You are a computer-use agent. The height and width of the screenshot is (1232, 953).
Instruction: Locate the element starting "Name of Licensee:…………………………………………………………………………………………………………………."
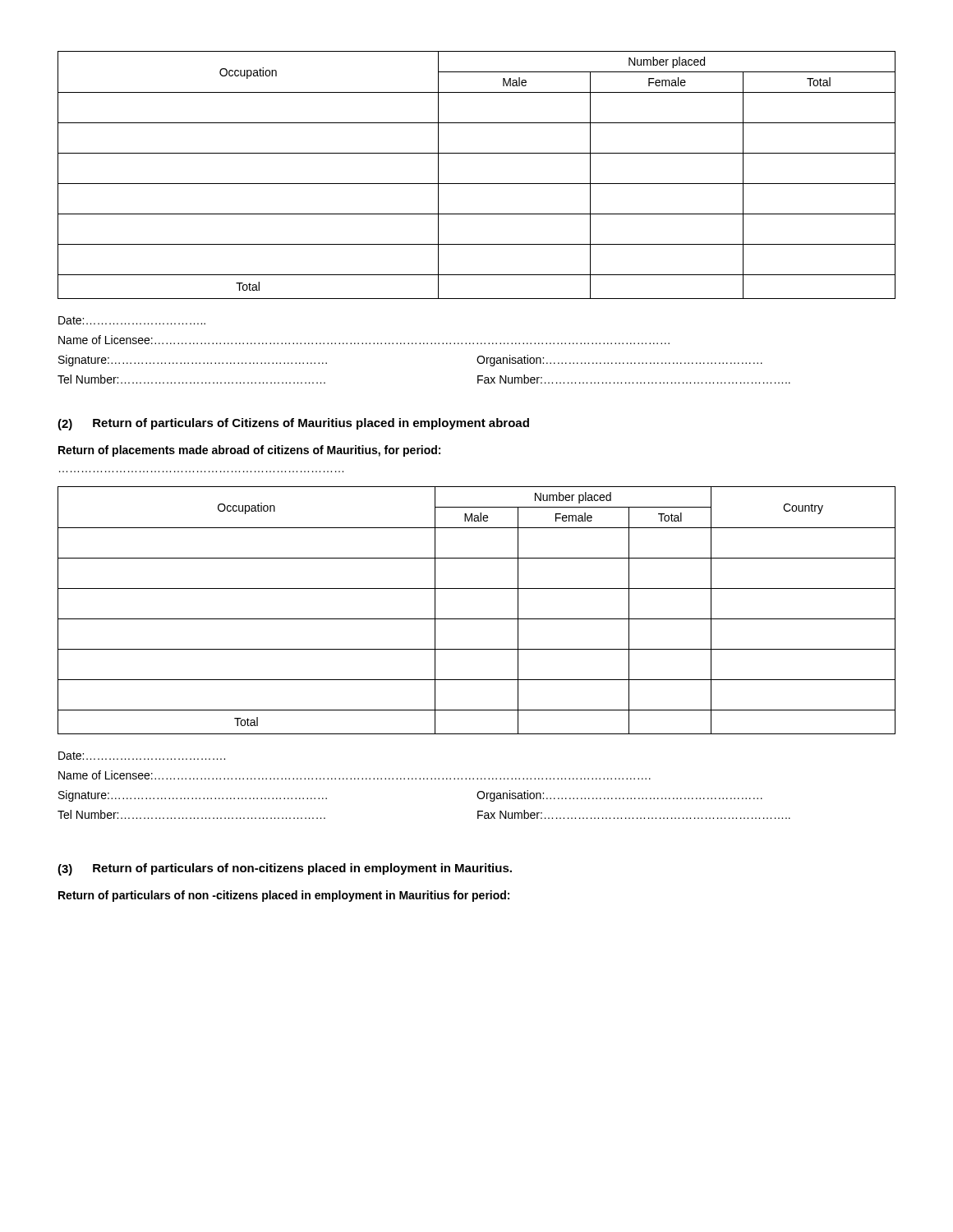click(354, 775)
